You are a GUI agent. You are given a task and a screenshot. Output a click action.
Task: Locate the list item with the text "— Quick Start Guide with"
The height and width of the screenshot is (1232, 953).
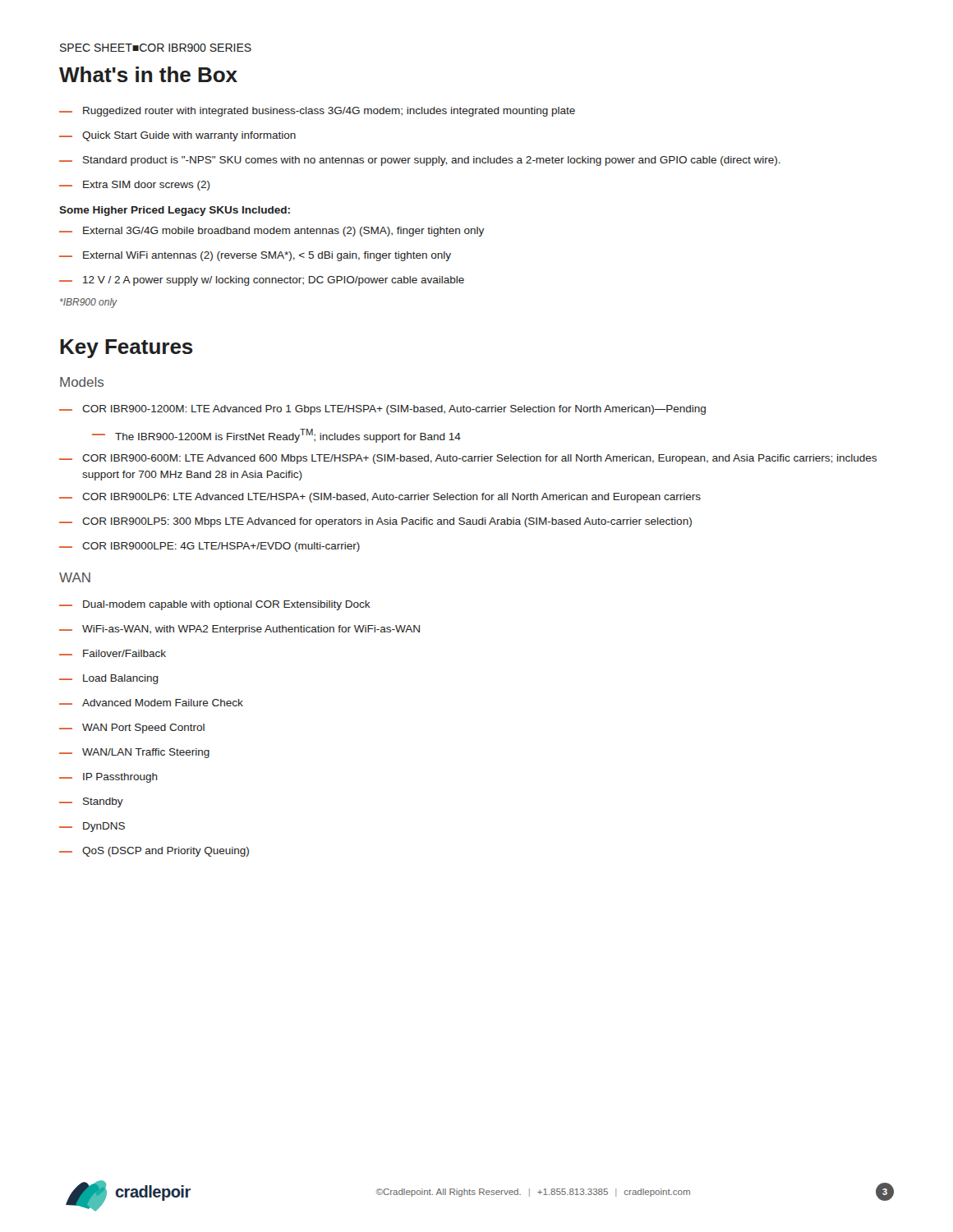177,136
